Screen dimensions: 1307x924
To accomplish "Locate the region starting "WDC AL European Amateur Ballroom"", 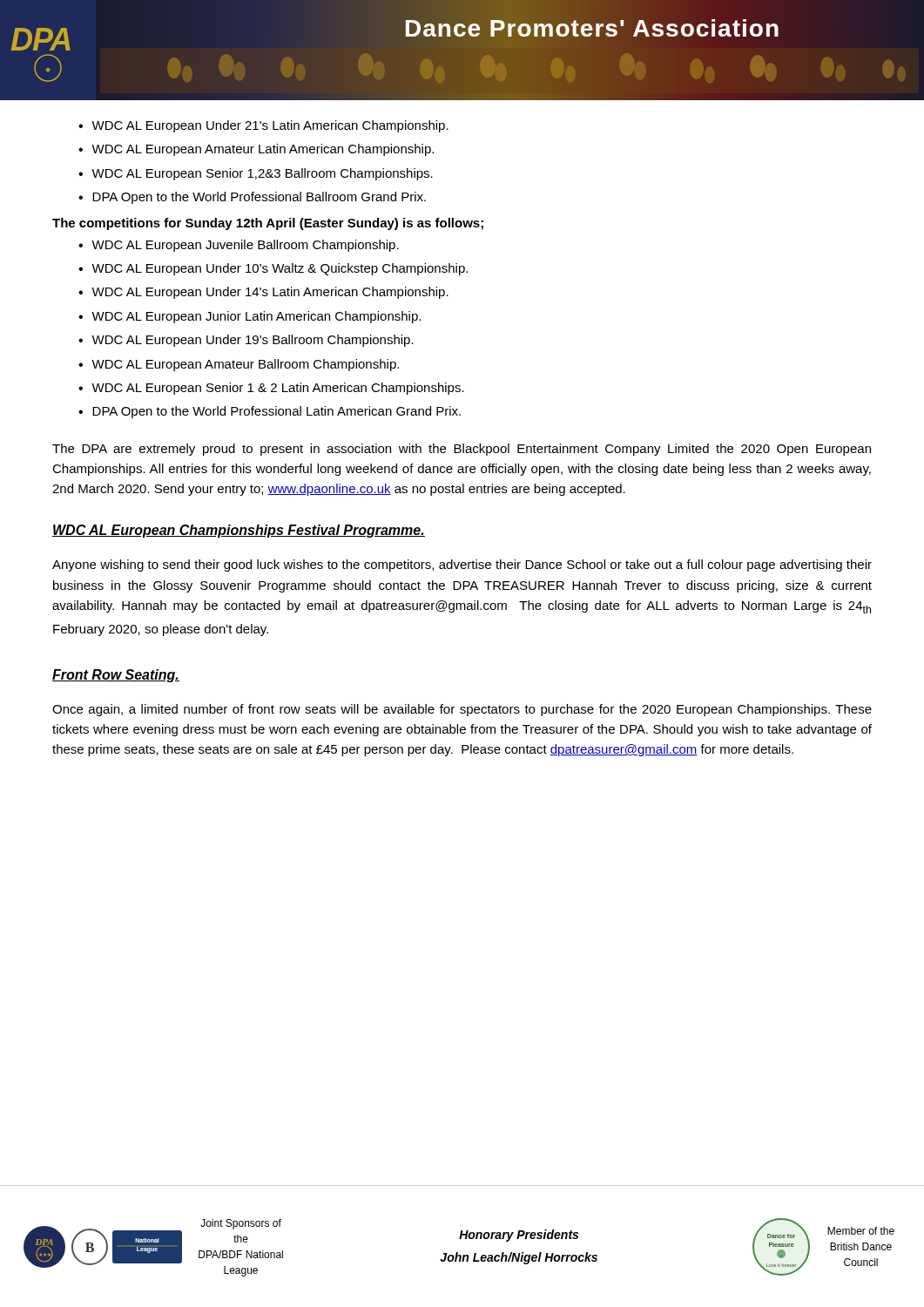I will pyautogui.click(x=246, y=363).
